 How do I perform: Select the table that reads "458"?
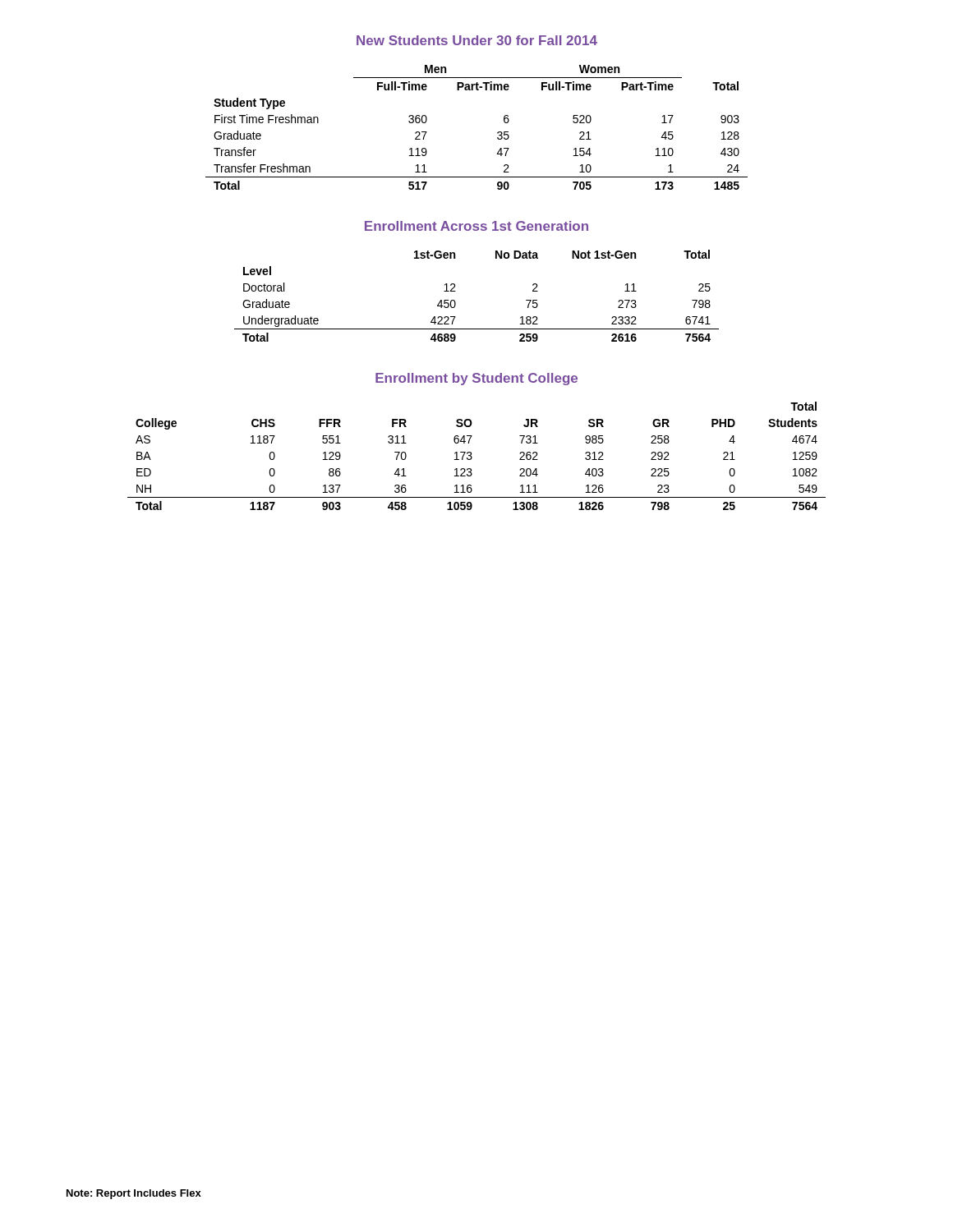click(x=476, y=456)
